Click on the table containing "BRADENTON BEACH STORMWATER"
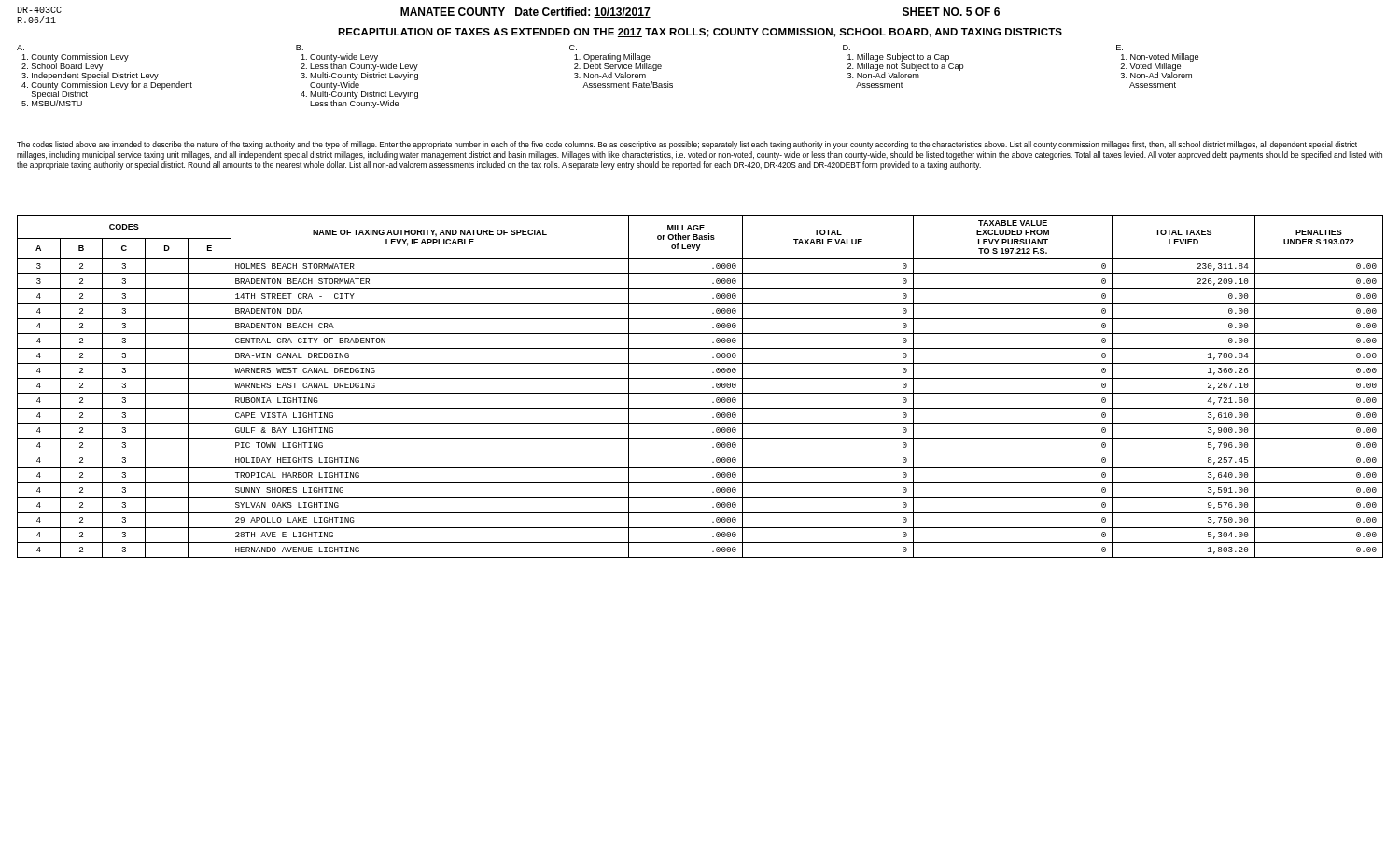The width and height of the screenshot is (1400, 850). 700,386
